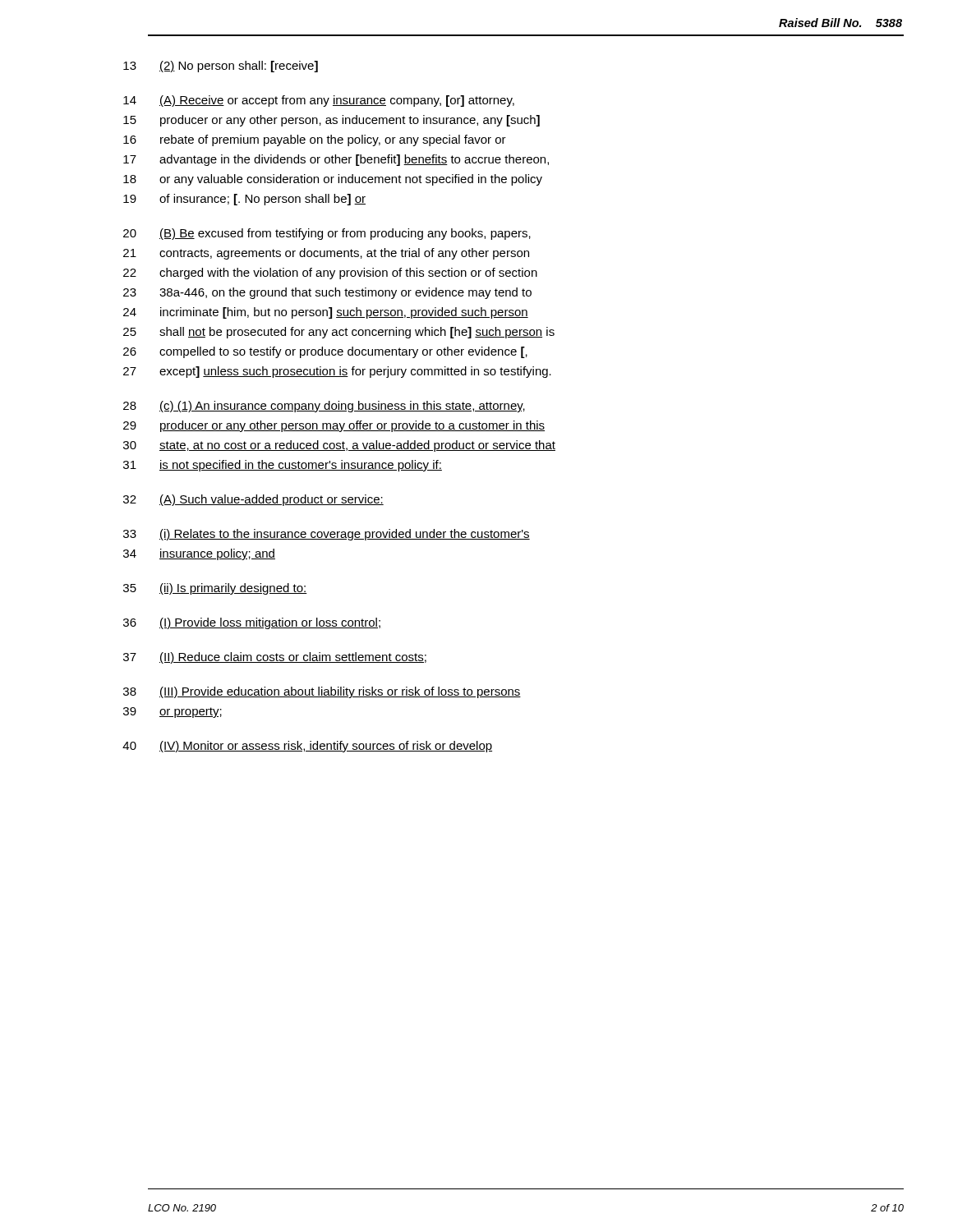The height and width of the screenshot is (1232, 953).
Task: Point to the text block starting "38 (III) Provide education about liability"
Action: [478, 701]
